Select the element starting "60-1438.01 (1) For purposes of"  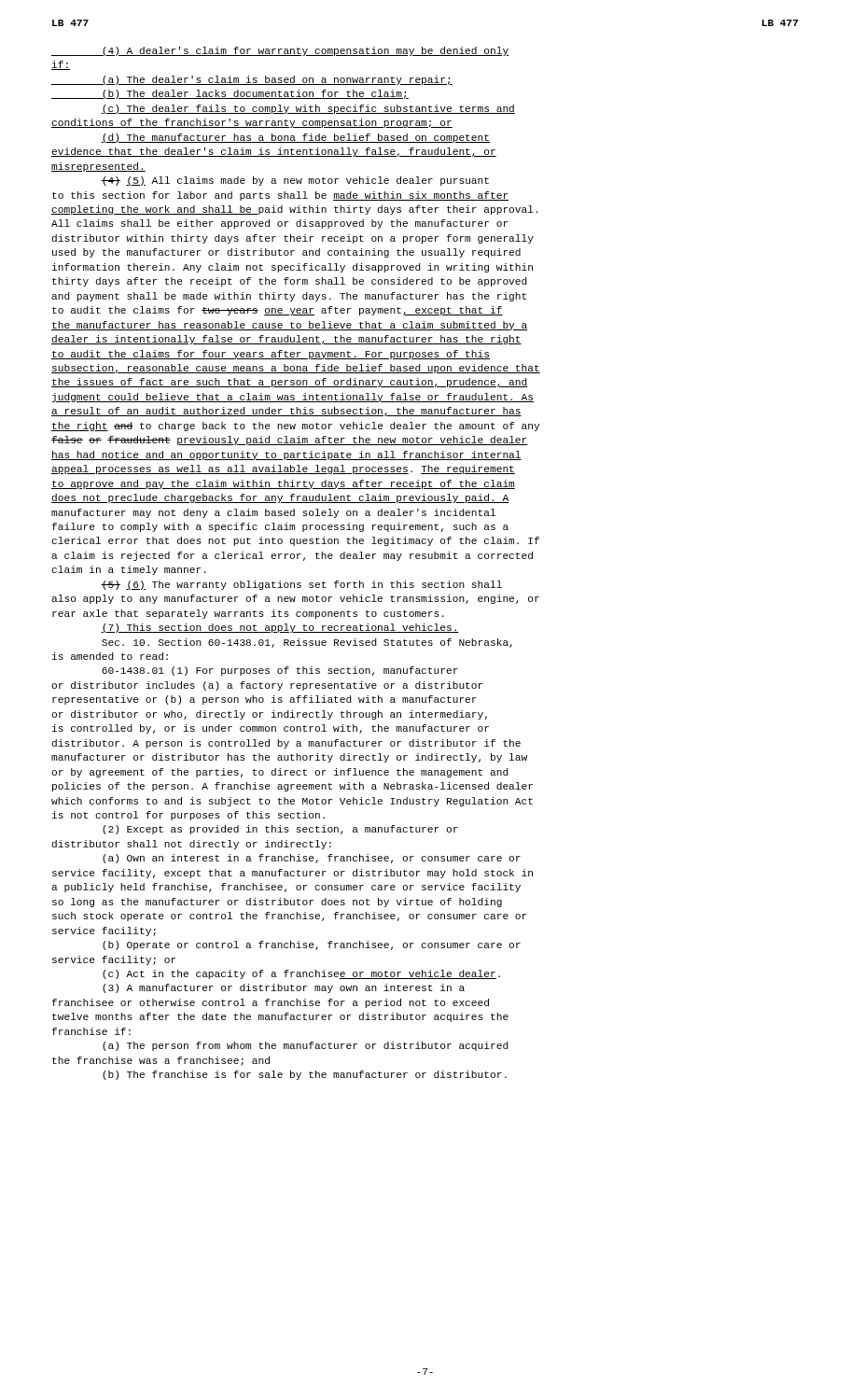click(x=425, y=744)
